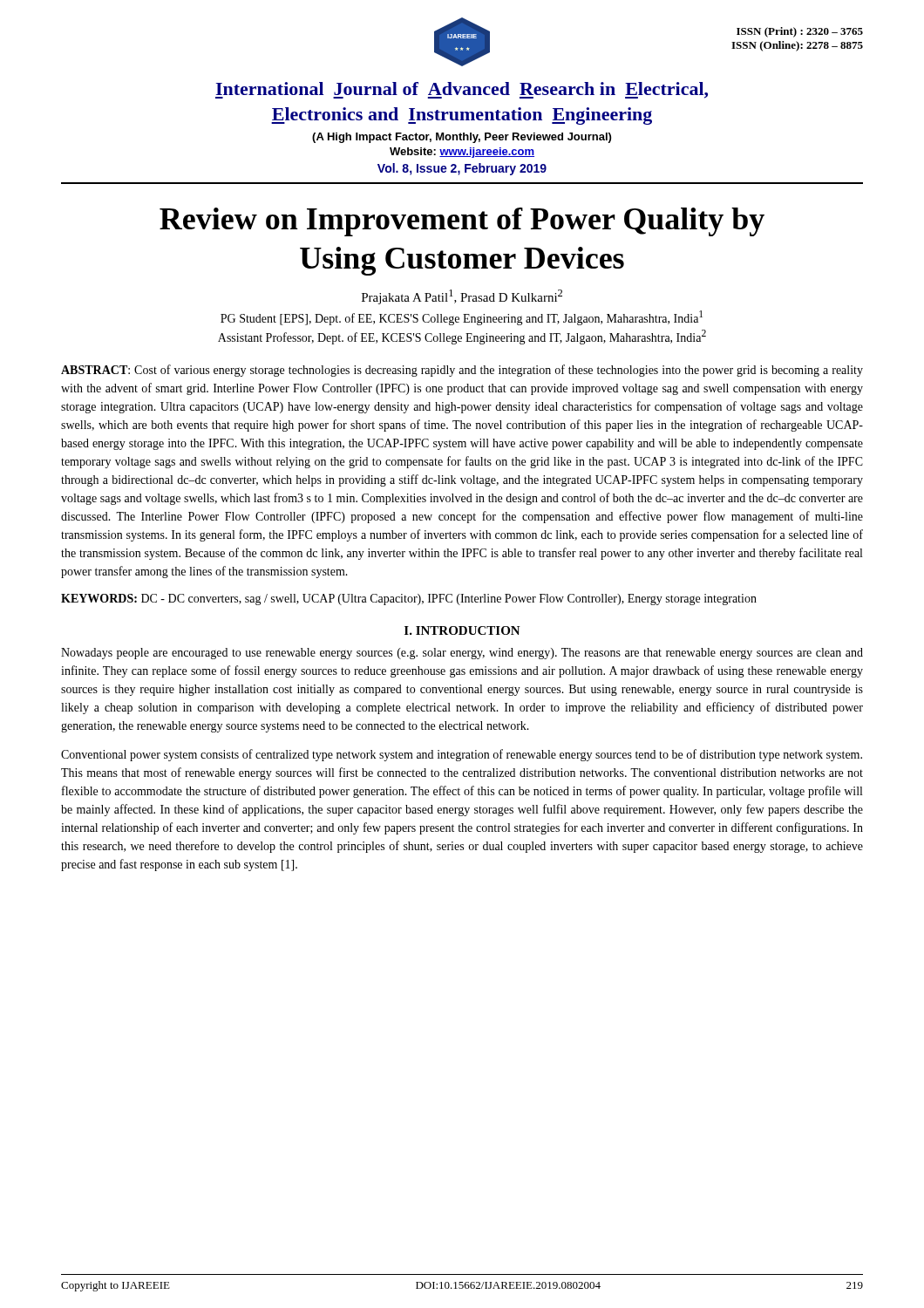This screenshot has width=924, height=1308.
Task: Find the text block containing "Nowadays people are encouraged to use renewable"
Action: (462, 689)
